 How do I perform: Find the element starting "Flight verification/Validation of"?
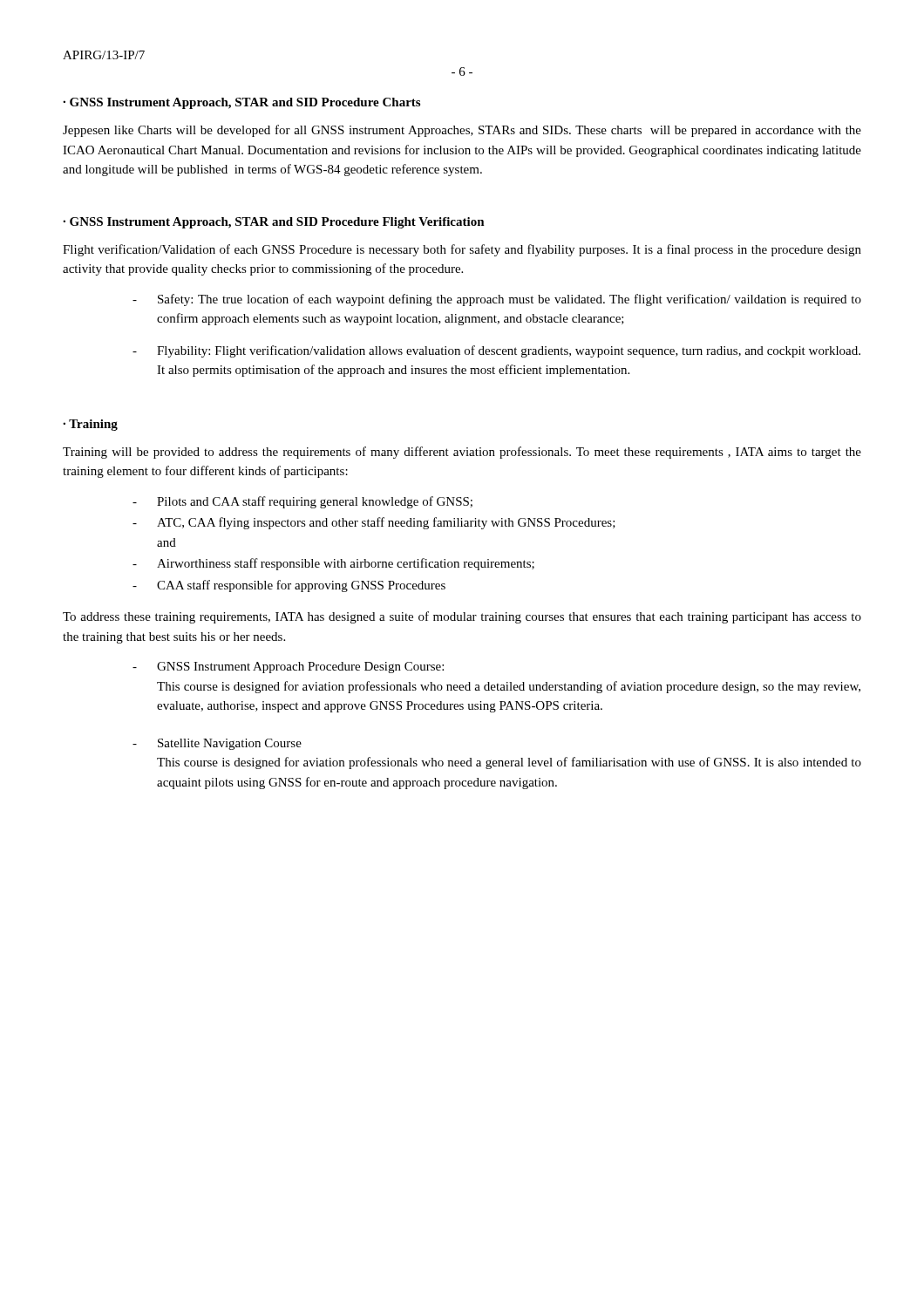point(462,259)
